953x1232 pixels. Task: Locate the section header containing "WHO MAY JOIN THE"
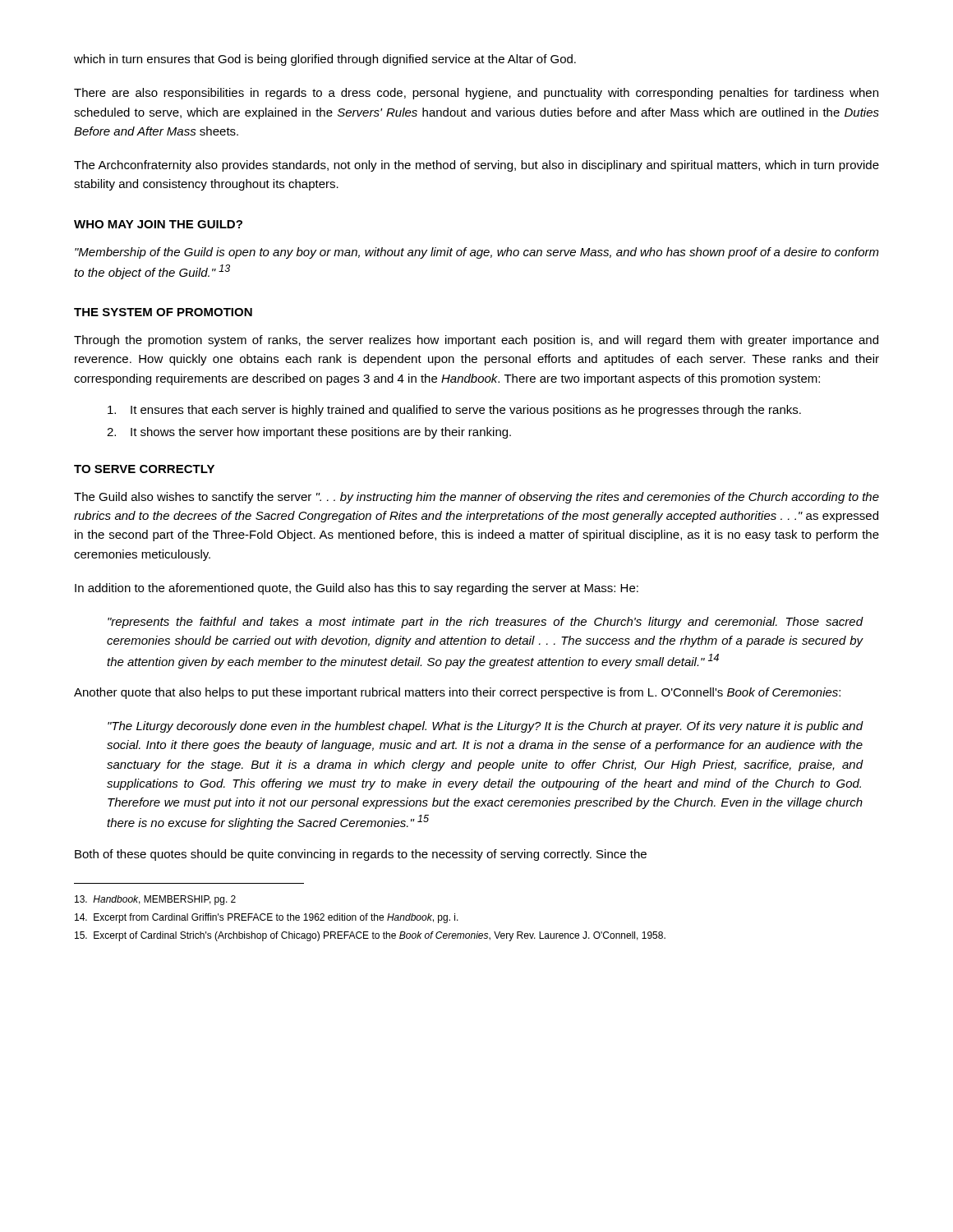click(159, 223)
